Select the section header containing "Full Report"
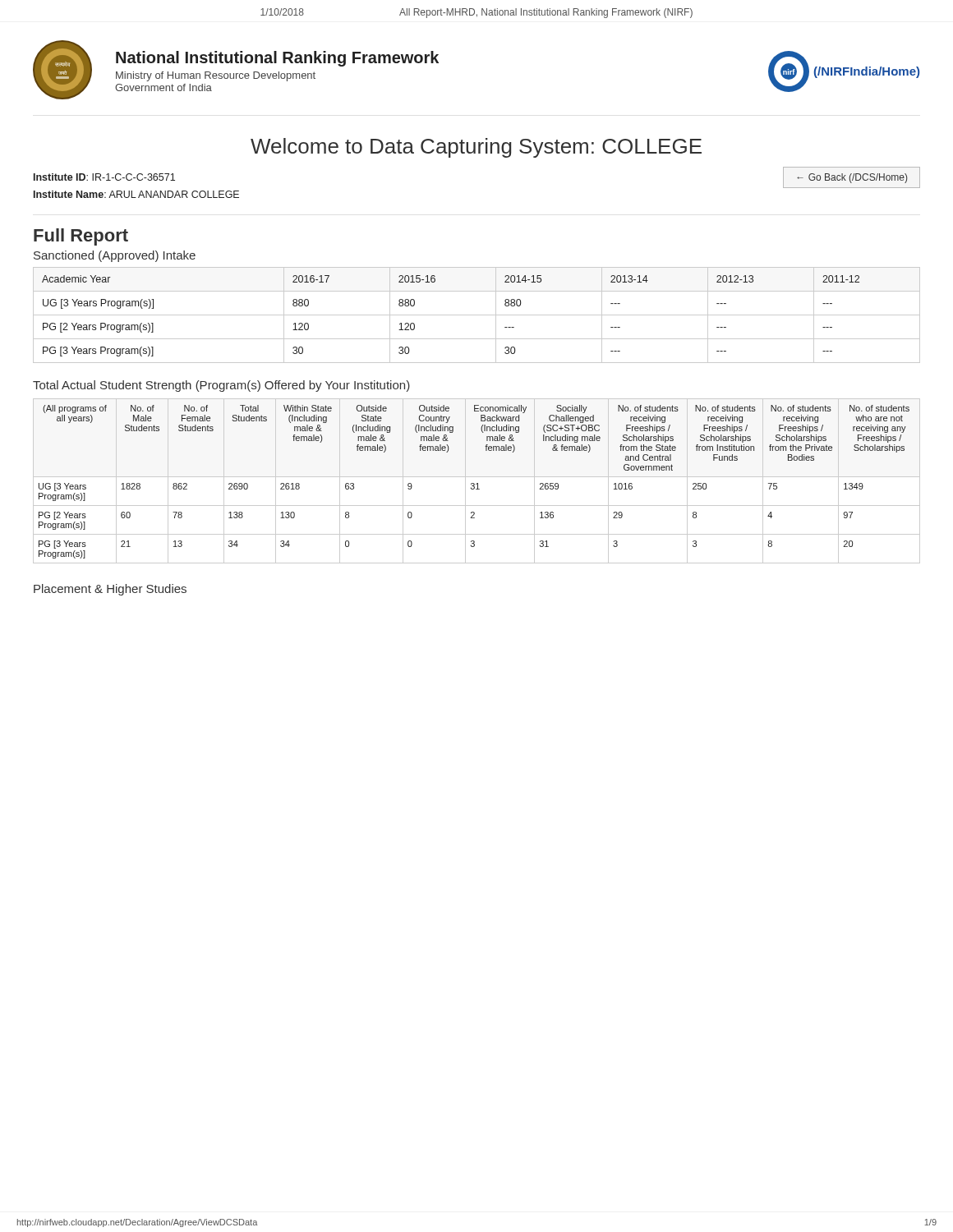 81,235
